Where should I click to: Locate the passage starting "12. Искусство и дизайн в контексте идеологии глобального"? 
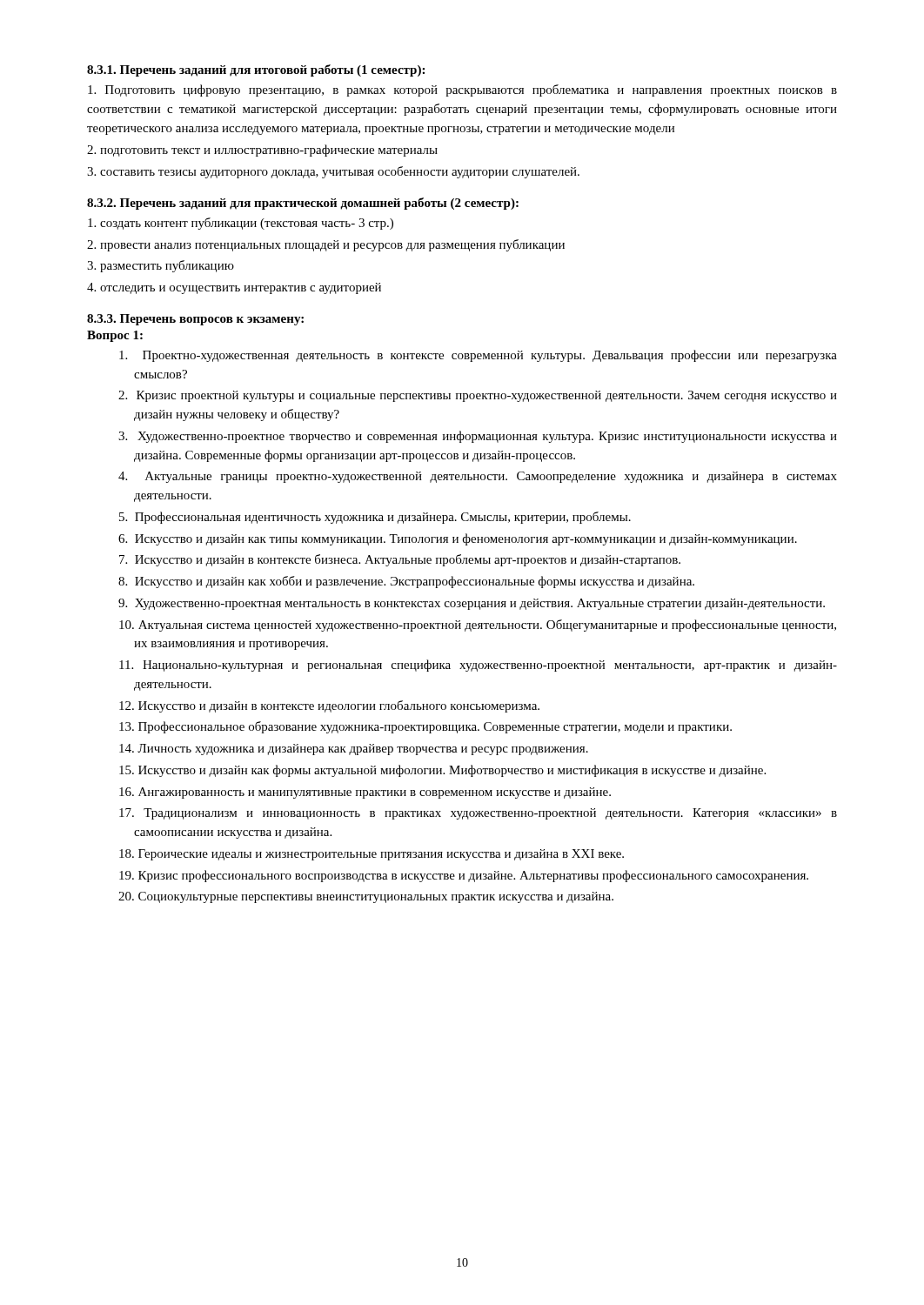coord(329,705)
